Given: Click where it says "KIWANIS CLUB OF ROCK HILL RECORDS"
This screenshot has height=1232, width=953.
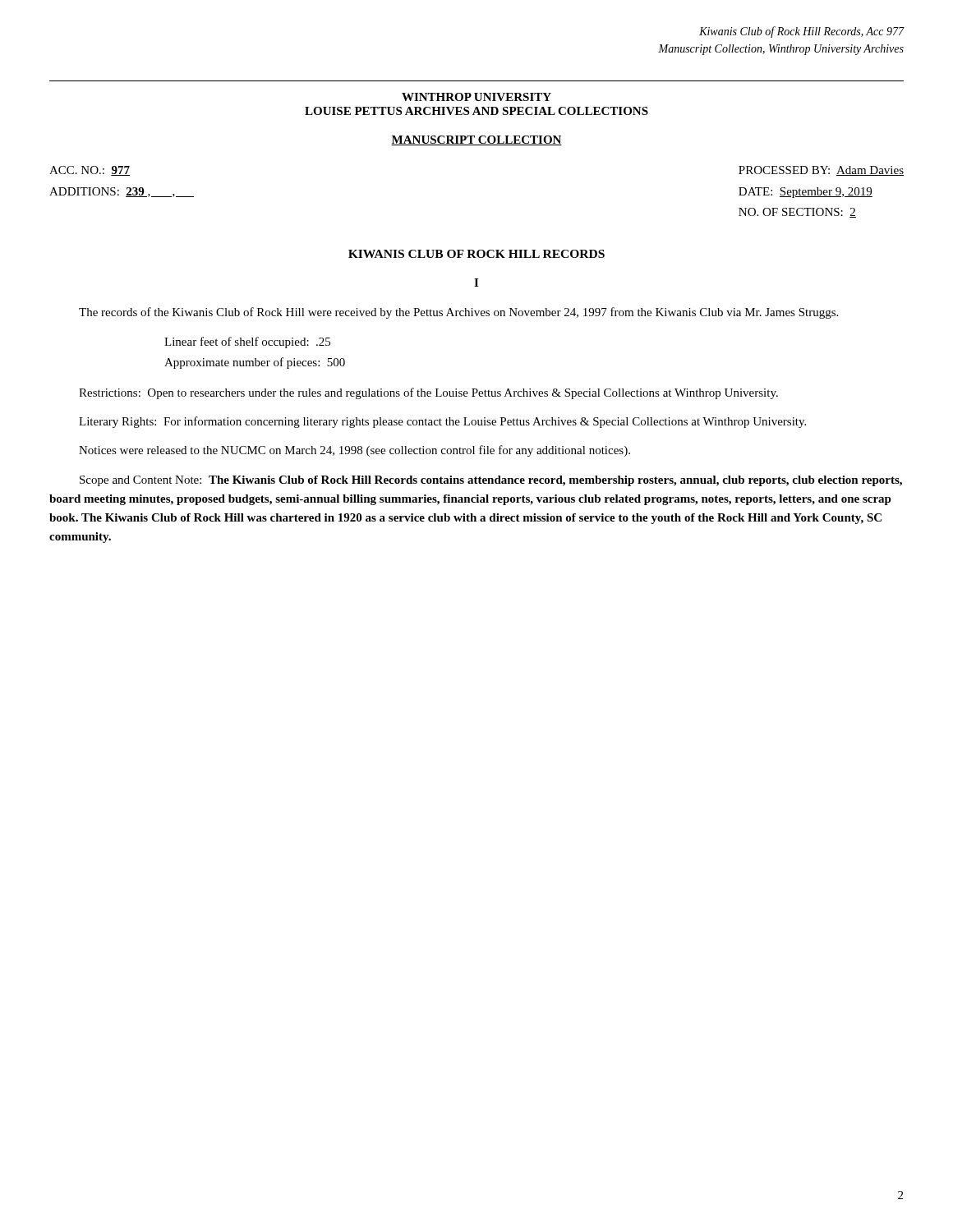Looking at the screenshot, I should click(x=476, y=253).
